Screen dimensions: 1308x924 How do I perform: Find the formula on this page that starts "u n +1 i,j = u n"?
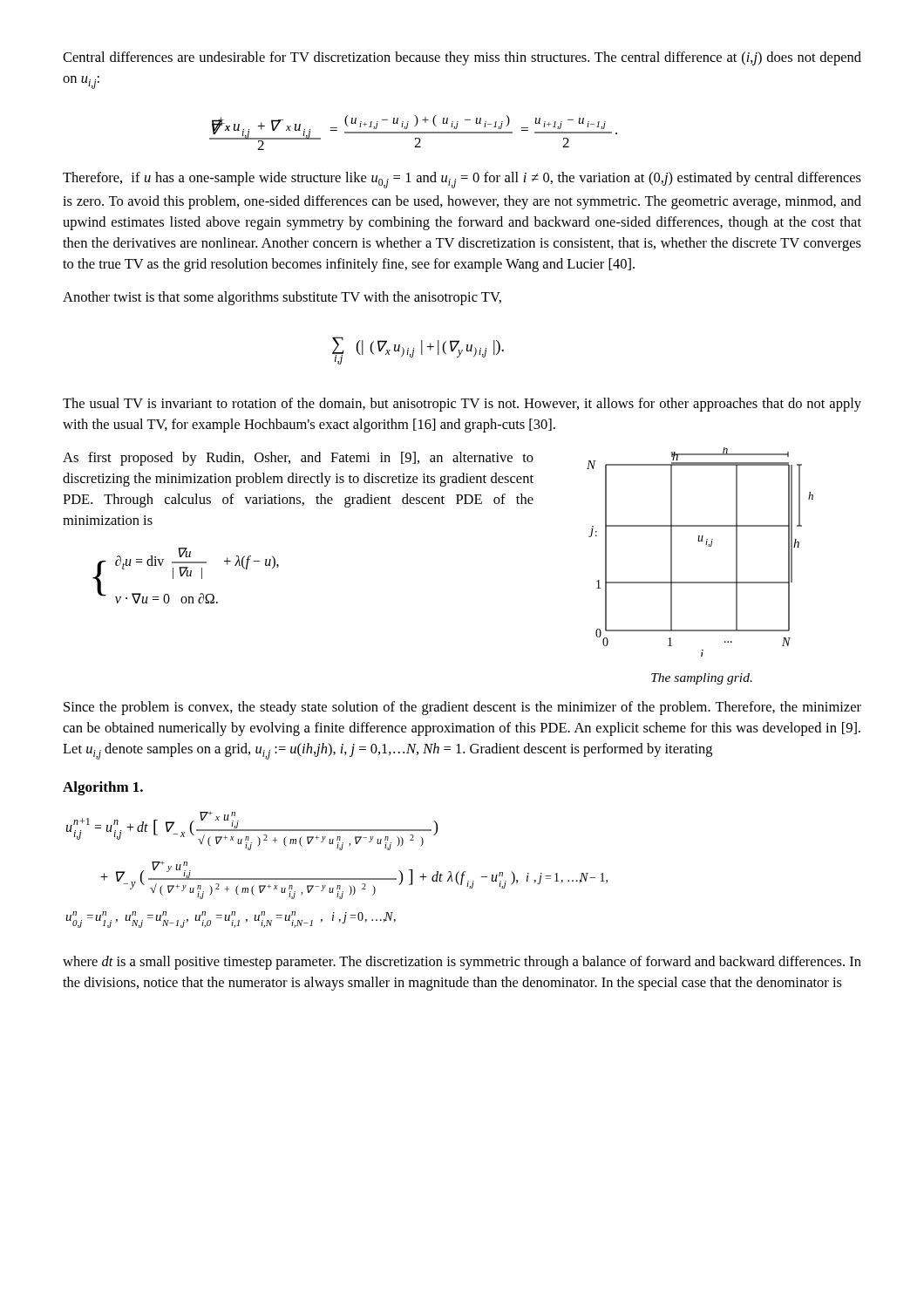tap(462, 875)
